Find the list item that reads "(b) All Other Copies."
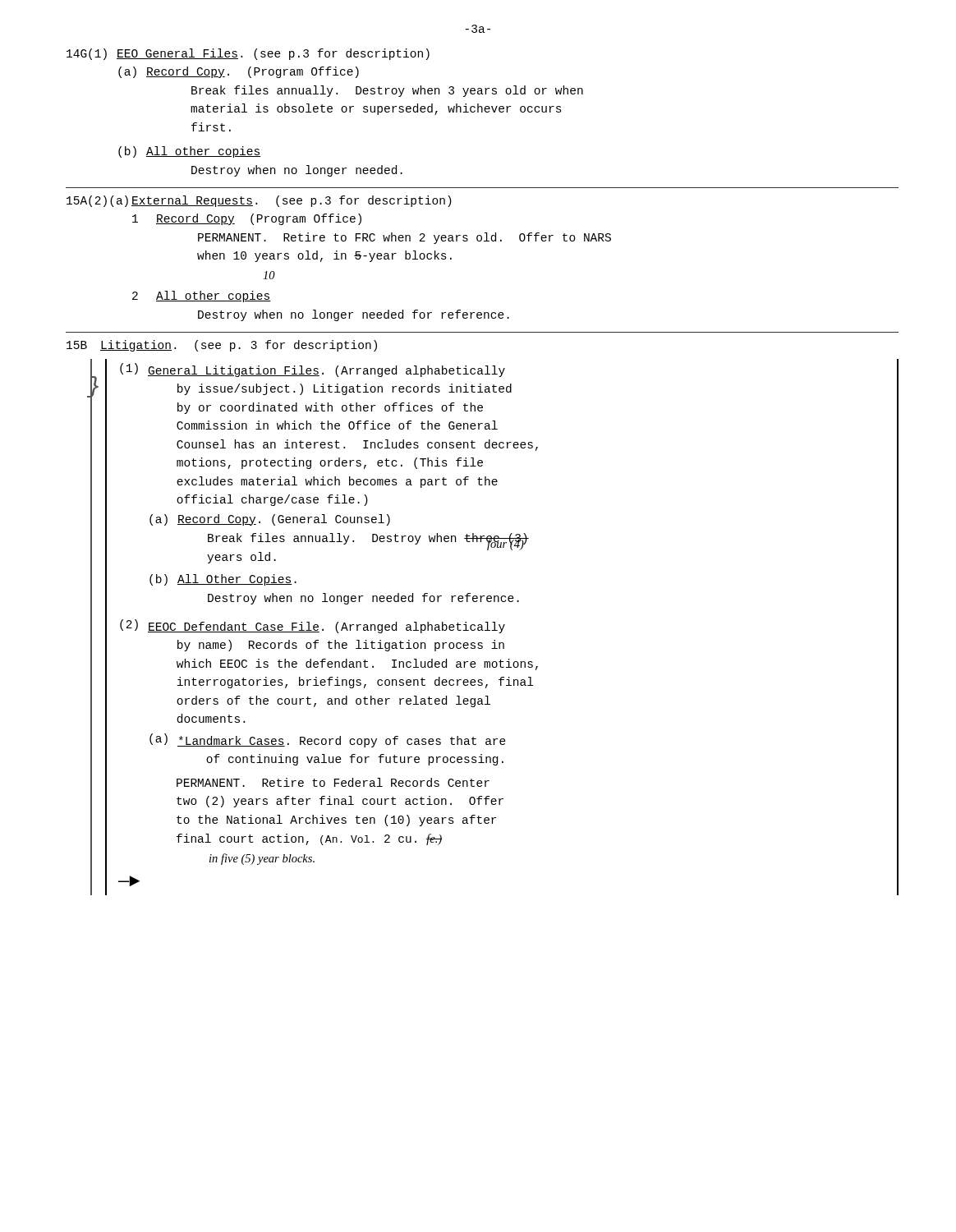The image size is (956, 1232). click(x=223, y=580)
